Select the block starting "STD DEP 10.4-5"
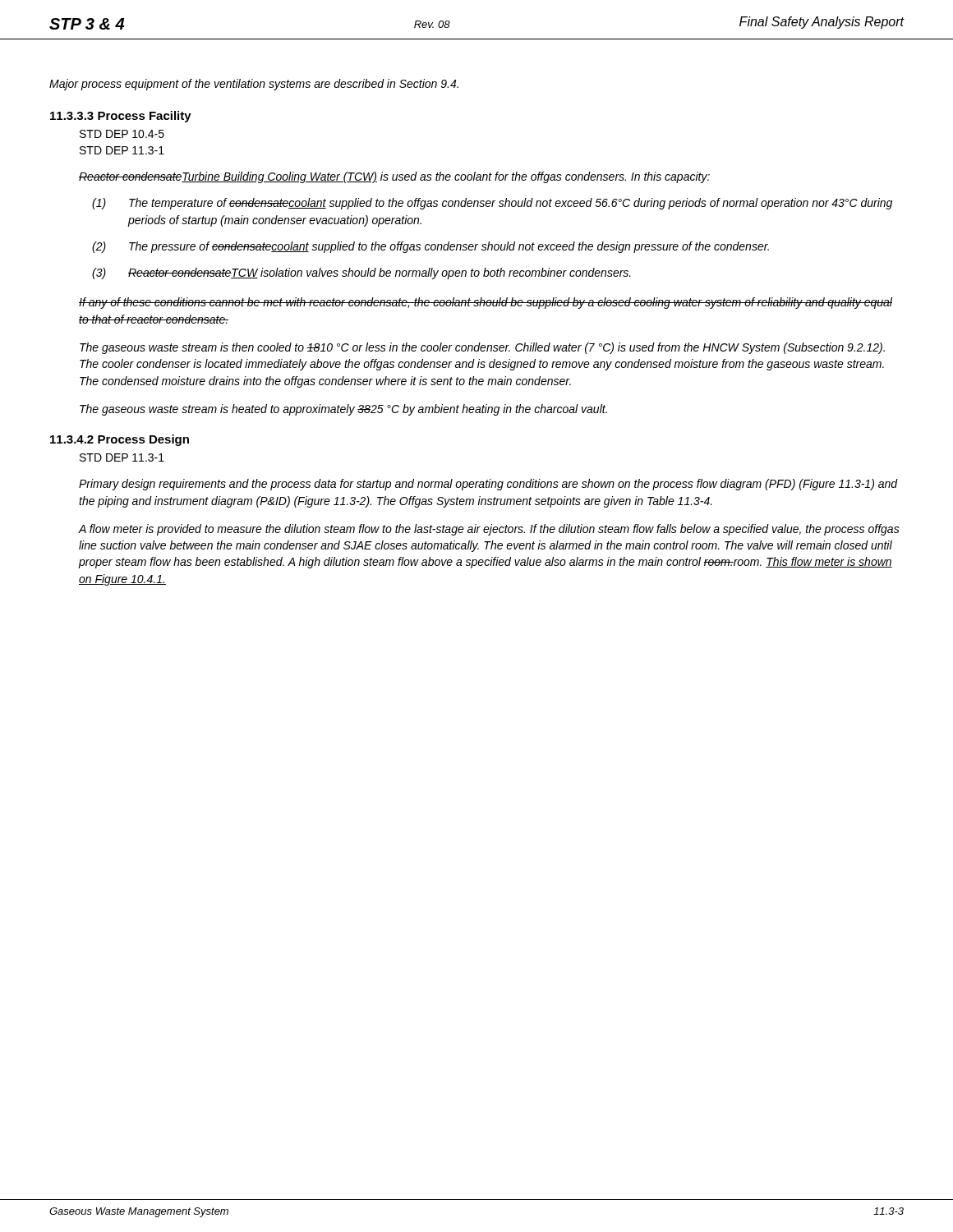 (122, 134)
